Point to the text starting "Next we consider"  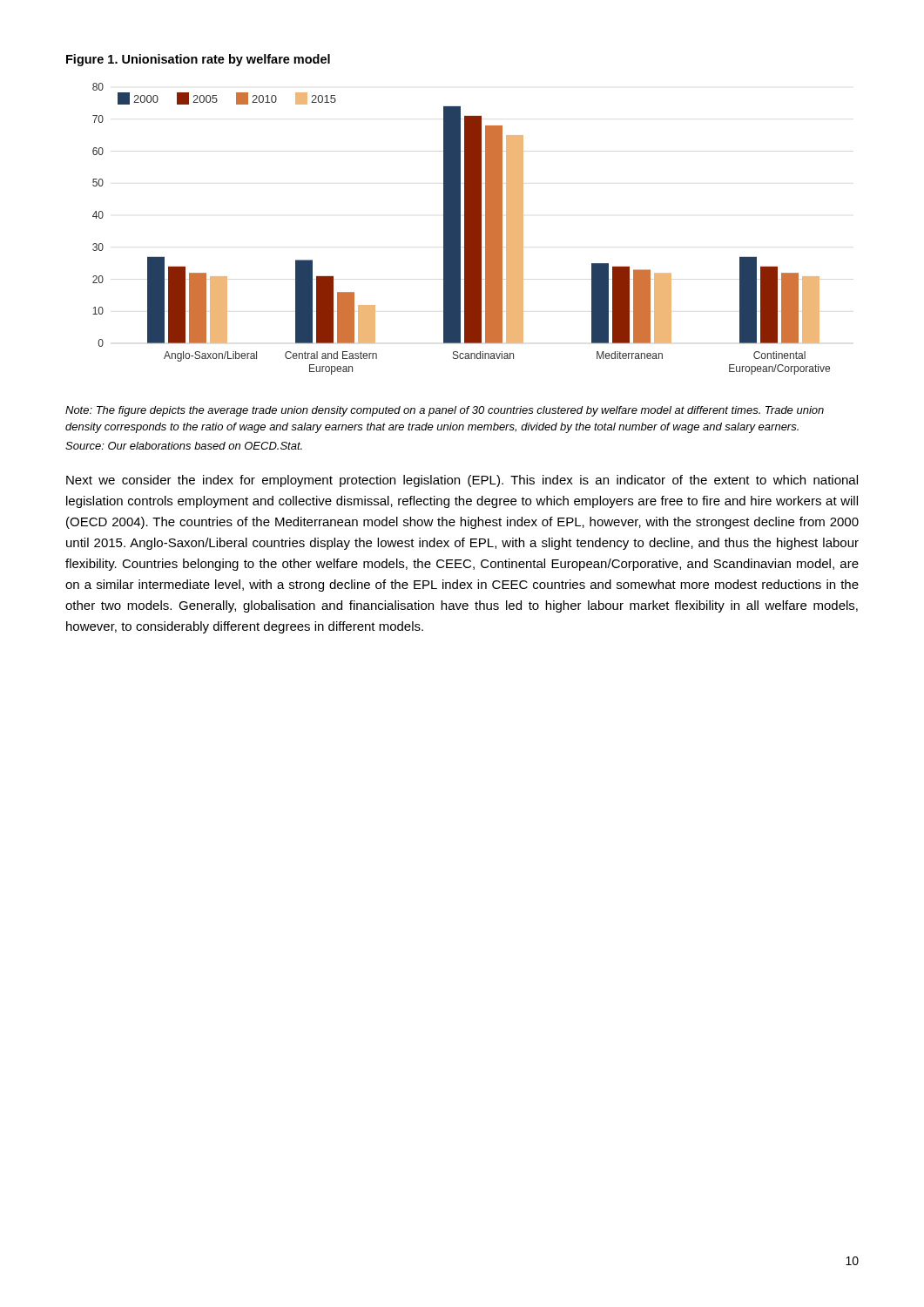click(x=462, y=553)
